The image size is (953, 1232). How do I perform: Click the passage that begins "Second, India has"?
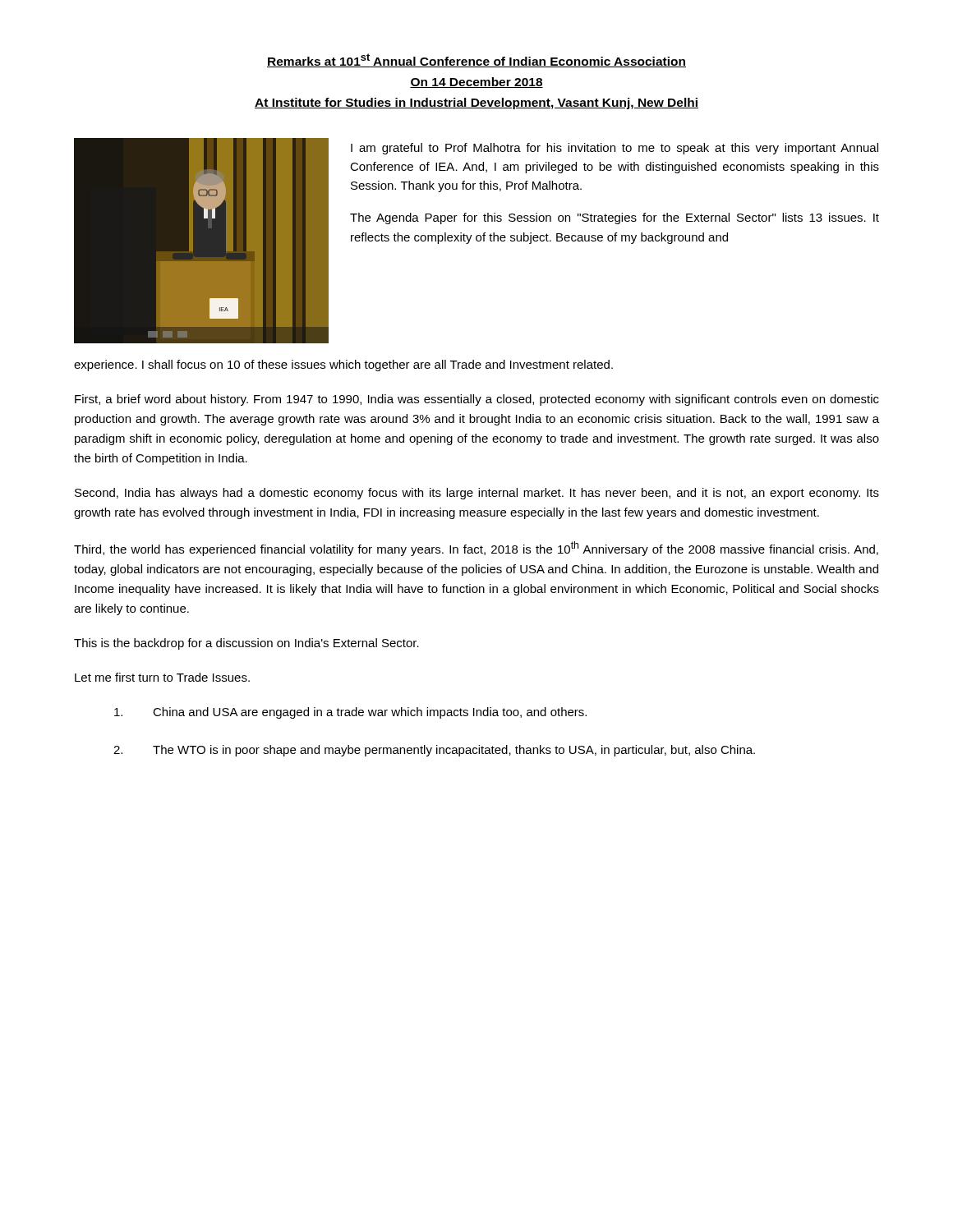pos(476,502)
